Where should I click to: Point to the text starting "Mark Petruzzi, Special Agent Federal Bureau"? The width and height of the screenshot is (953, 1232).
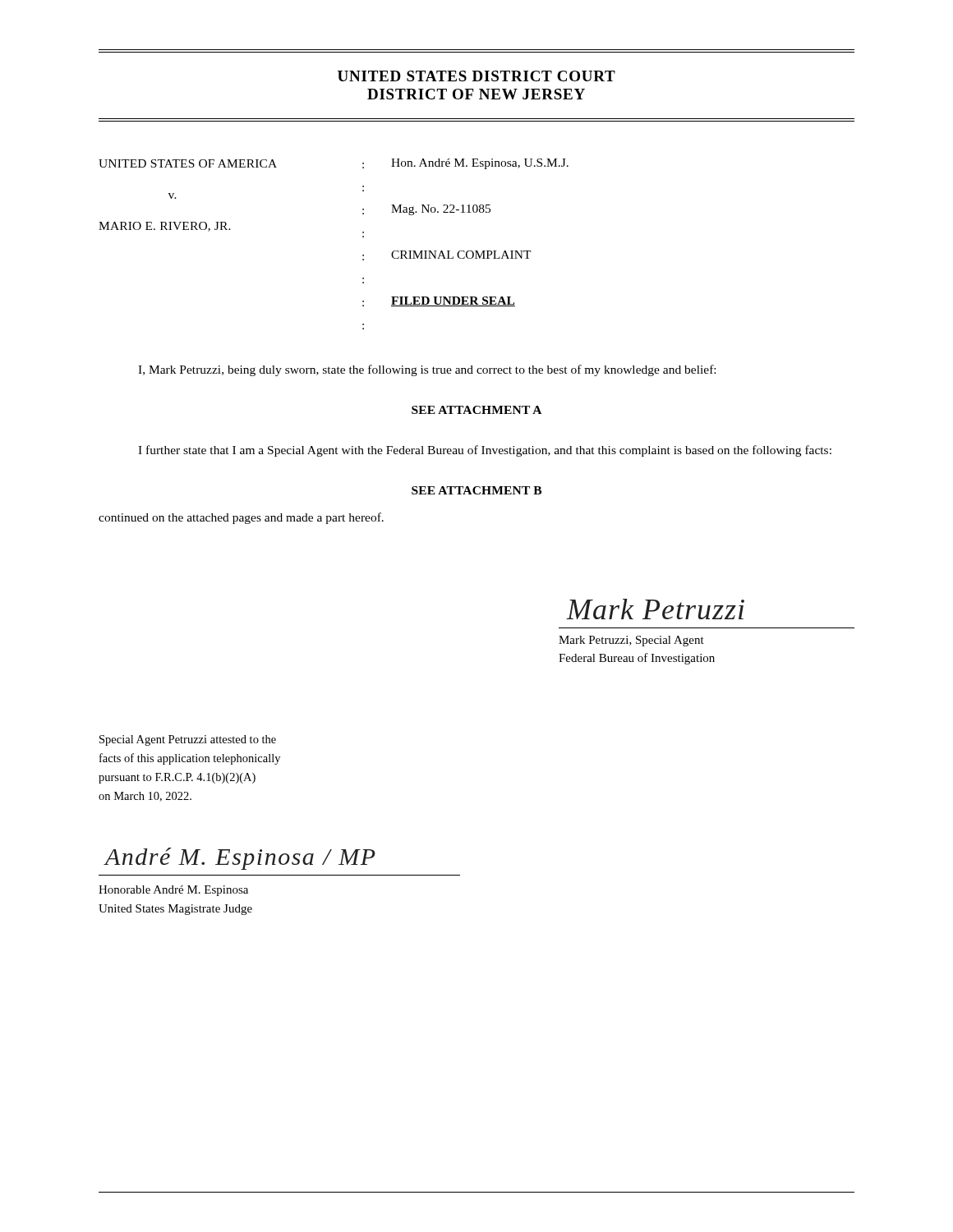coord(637,649)
